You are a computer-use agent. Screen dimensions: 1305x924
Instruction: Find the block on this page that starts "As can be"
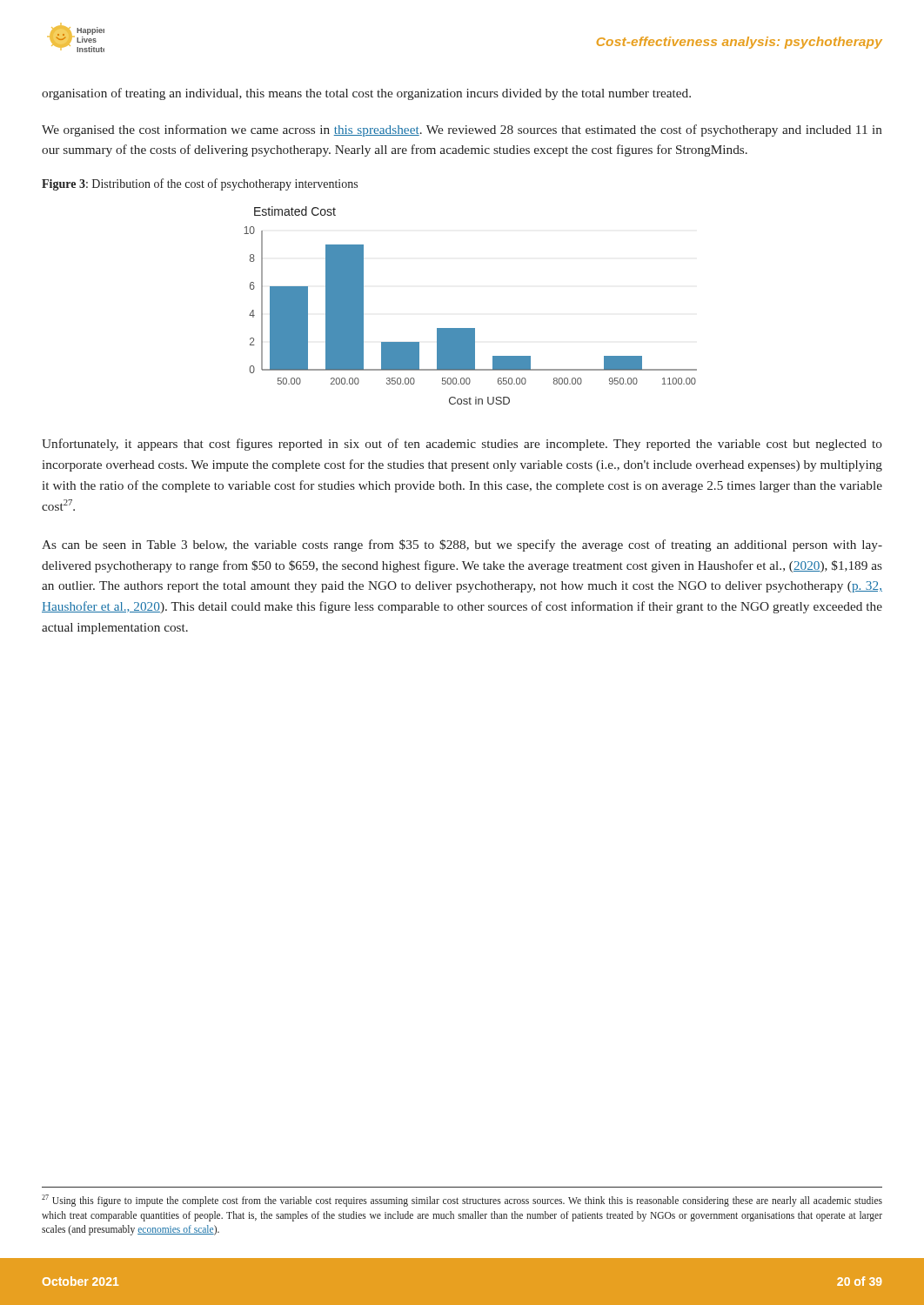click(x=462, y=585)
